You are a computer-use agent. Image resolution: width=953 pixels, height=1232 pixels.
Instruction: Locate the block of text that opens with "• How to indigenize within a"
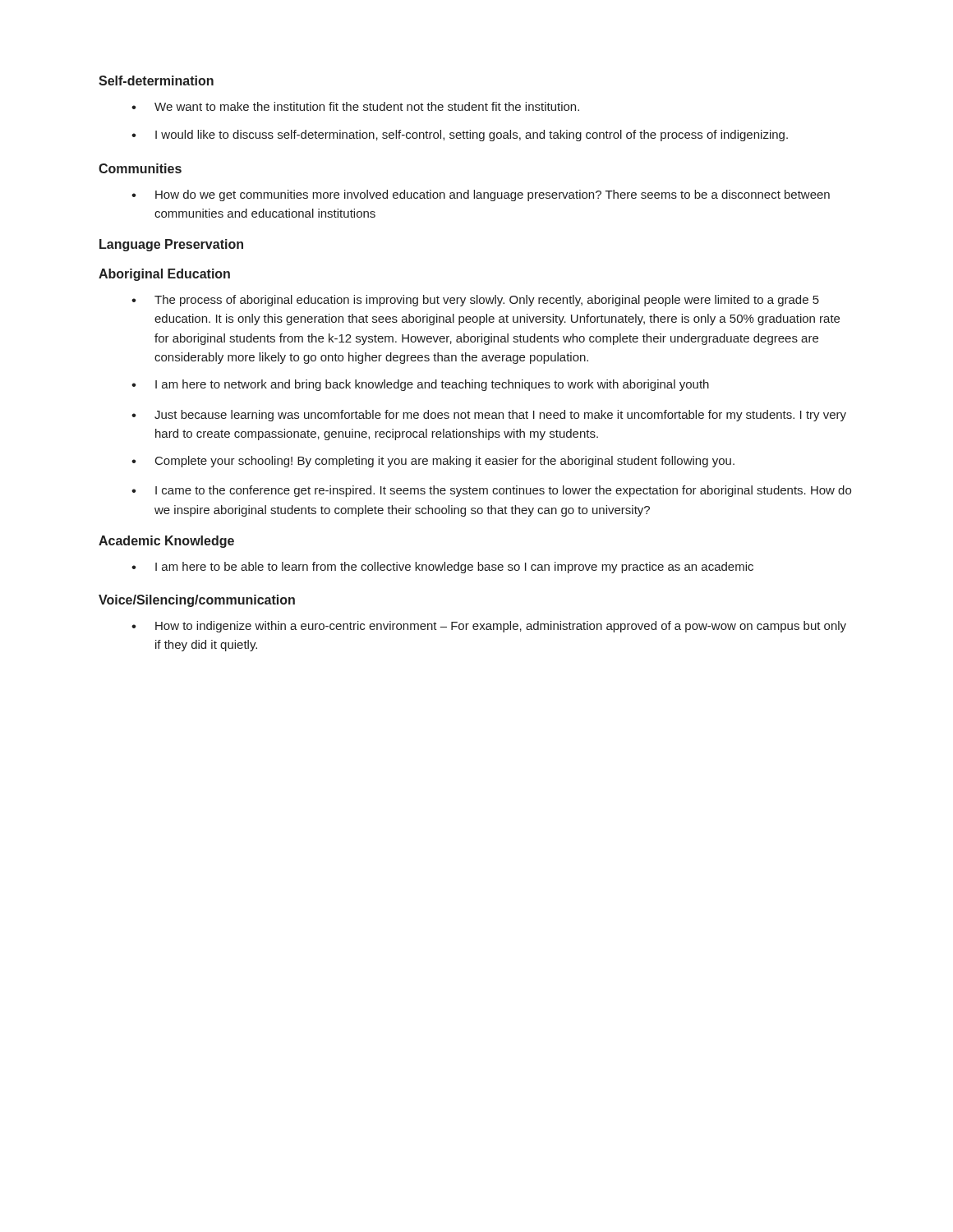[493, 635]
